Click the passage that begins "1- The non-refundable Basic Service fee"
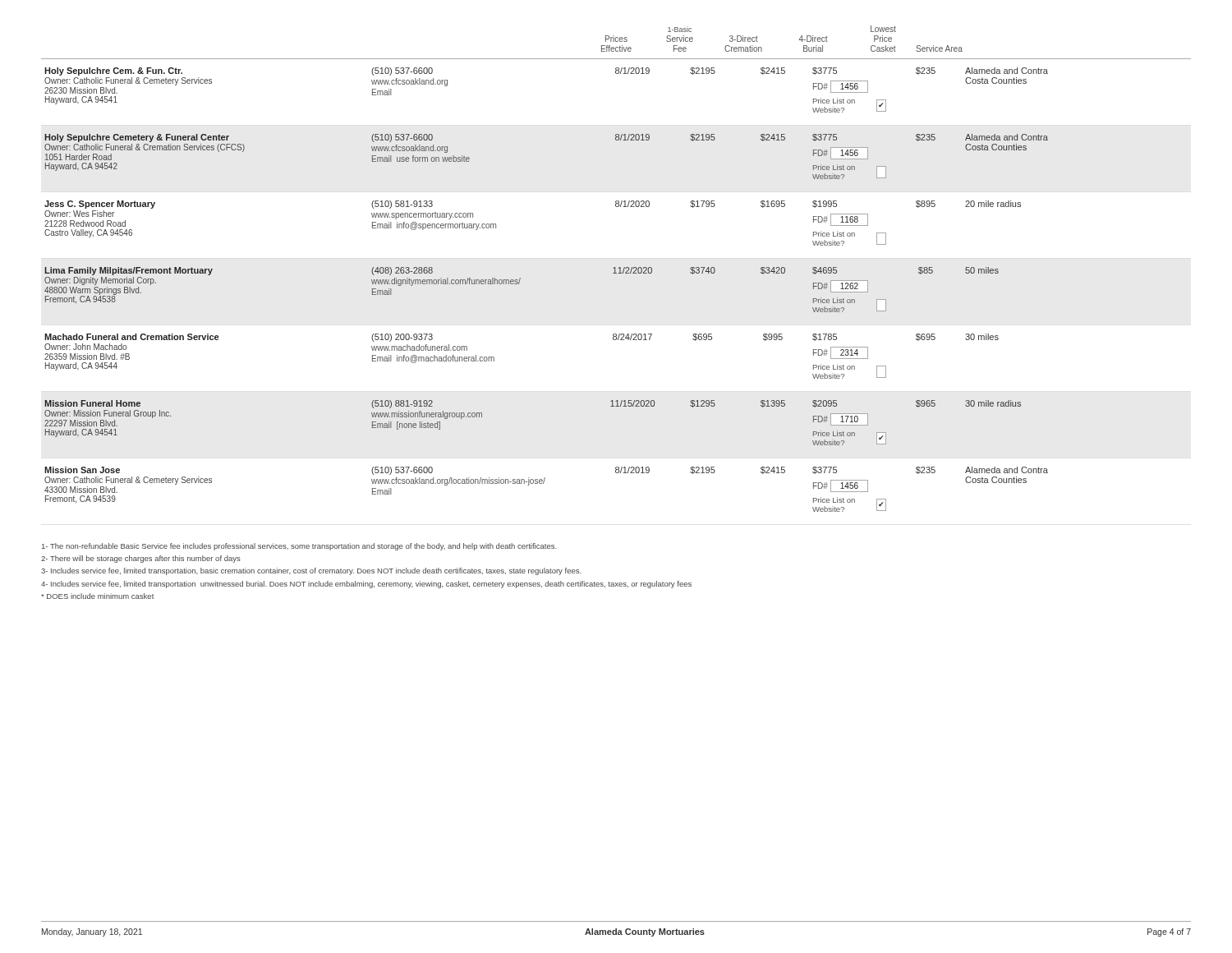 pos(366,571)
